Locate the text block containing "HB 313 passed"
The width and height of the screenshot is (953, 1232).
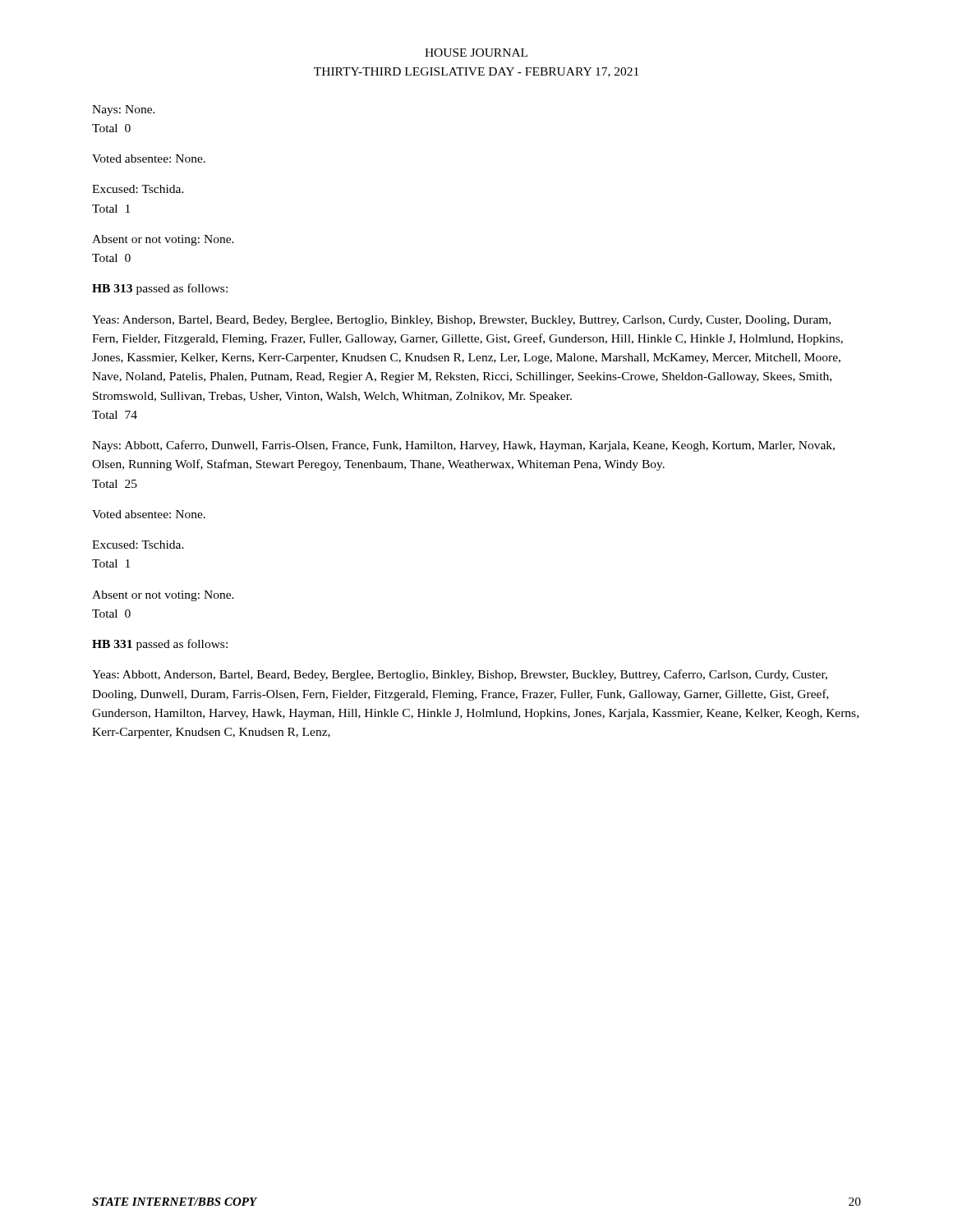coord(160,289)
